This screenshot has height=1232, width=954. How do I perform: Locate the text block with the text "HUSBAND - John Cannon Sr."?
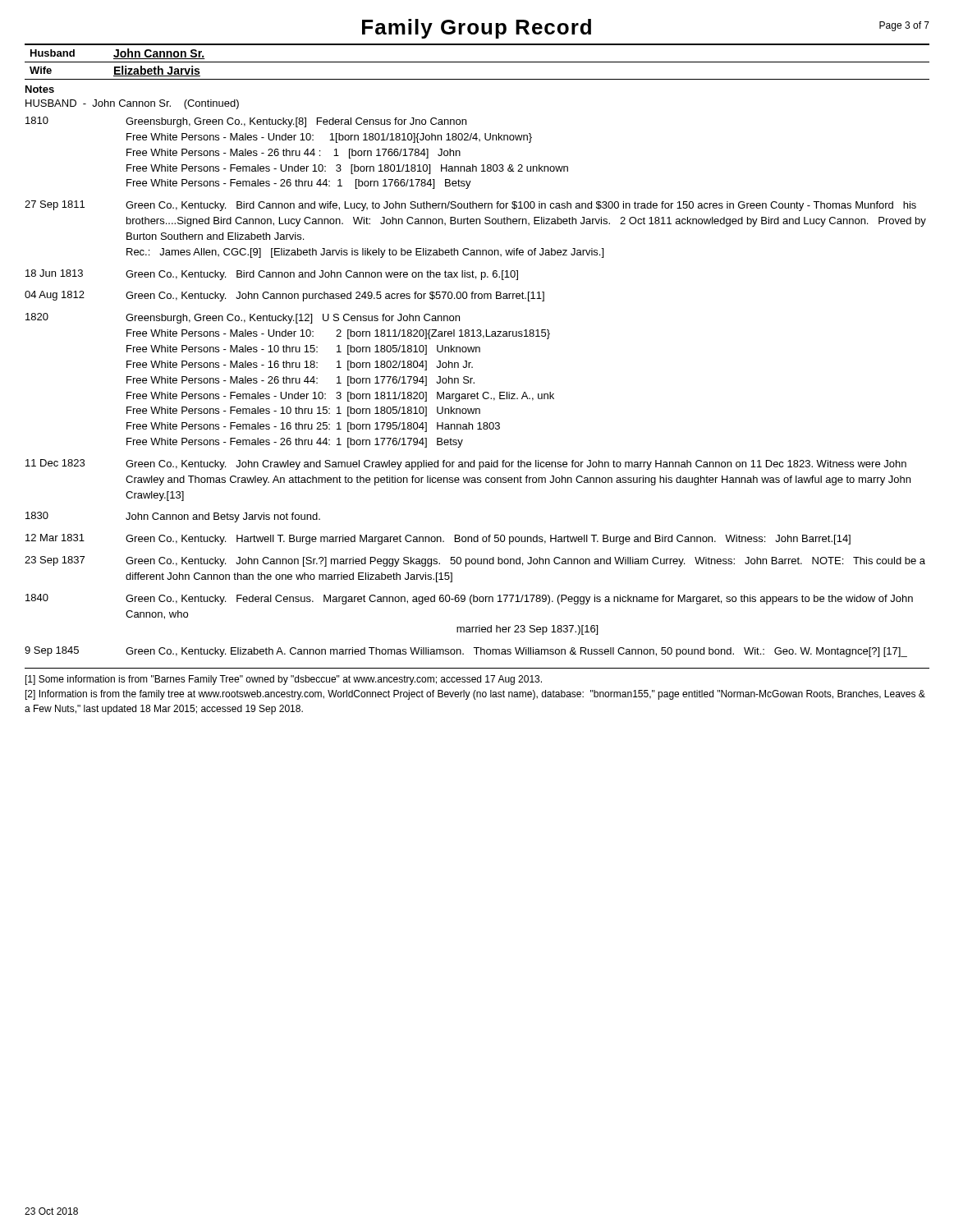(132, 103)
